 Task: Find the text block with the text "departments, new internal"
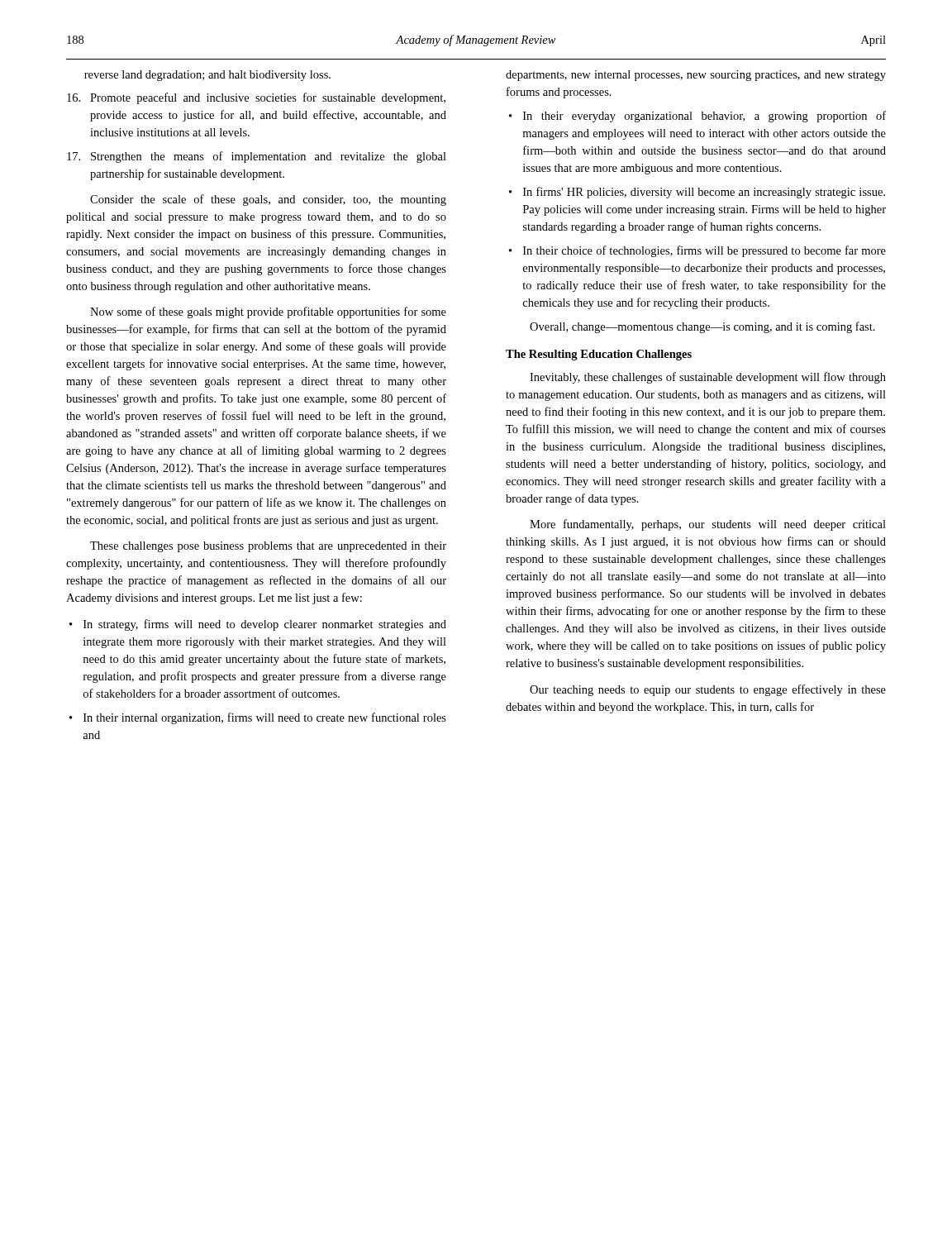(696, 83)
